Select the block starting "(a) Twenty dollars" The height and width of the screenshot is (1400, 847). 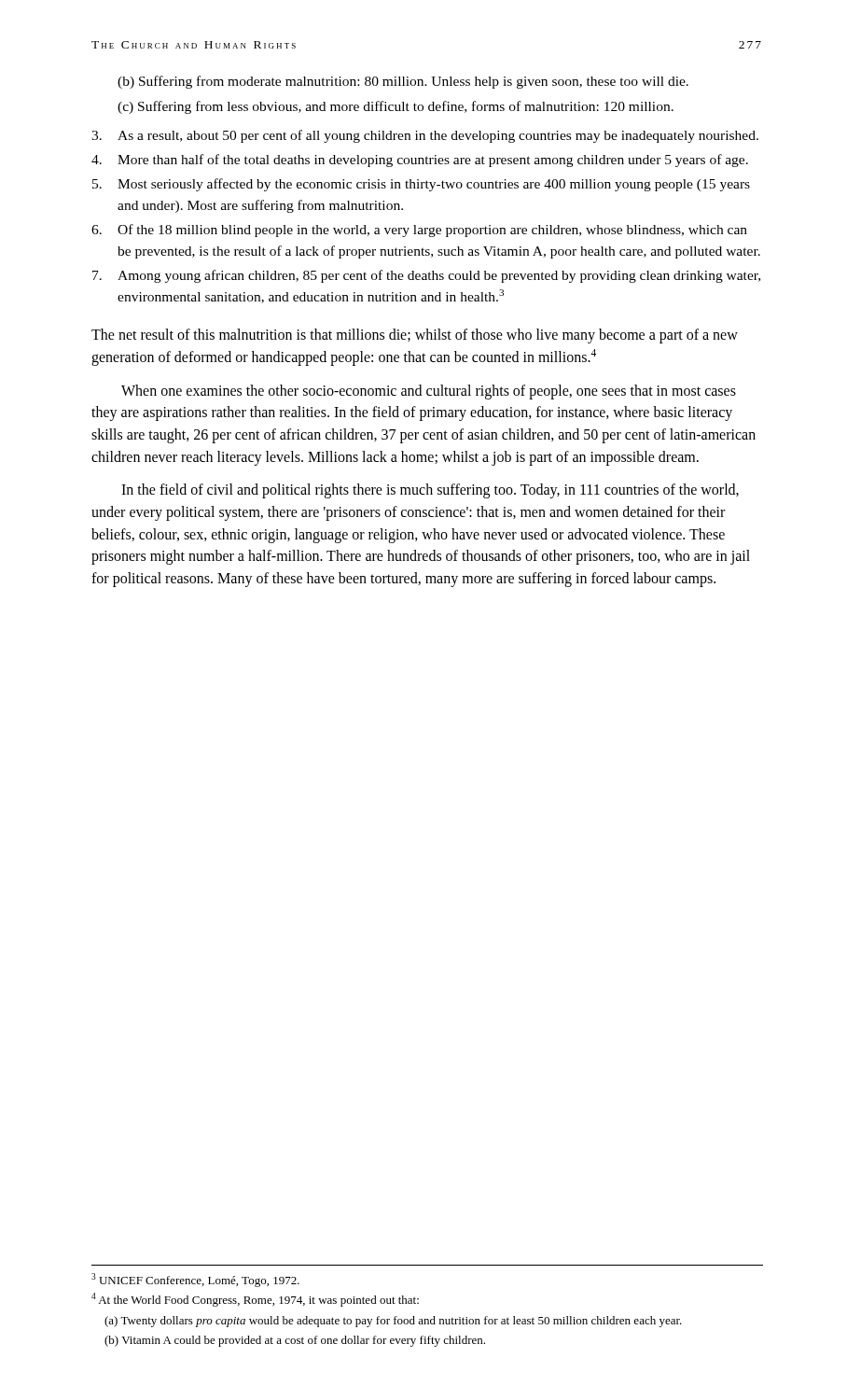(393, 1320)
